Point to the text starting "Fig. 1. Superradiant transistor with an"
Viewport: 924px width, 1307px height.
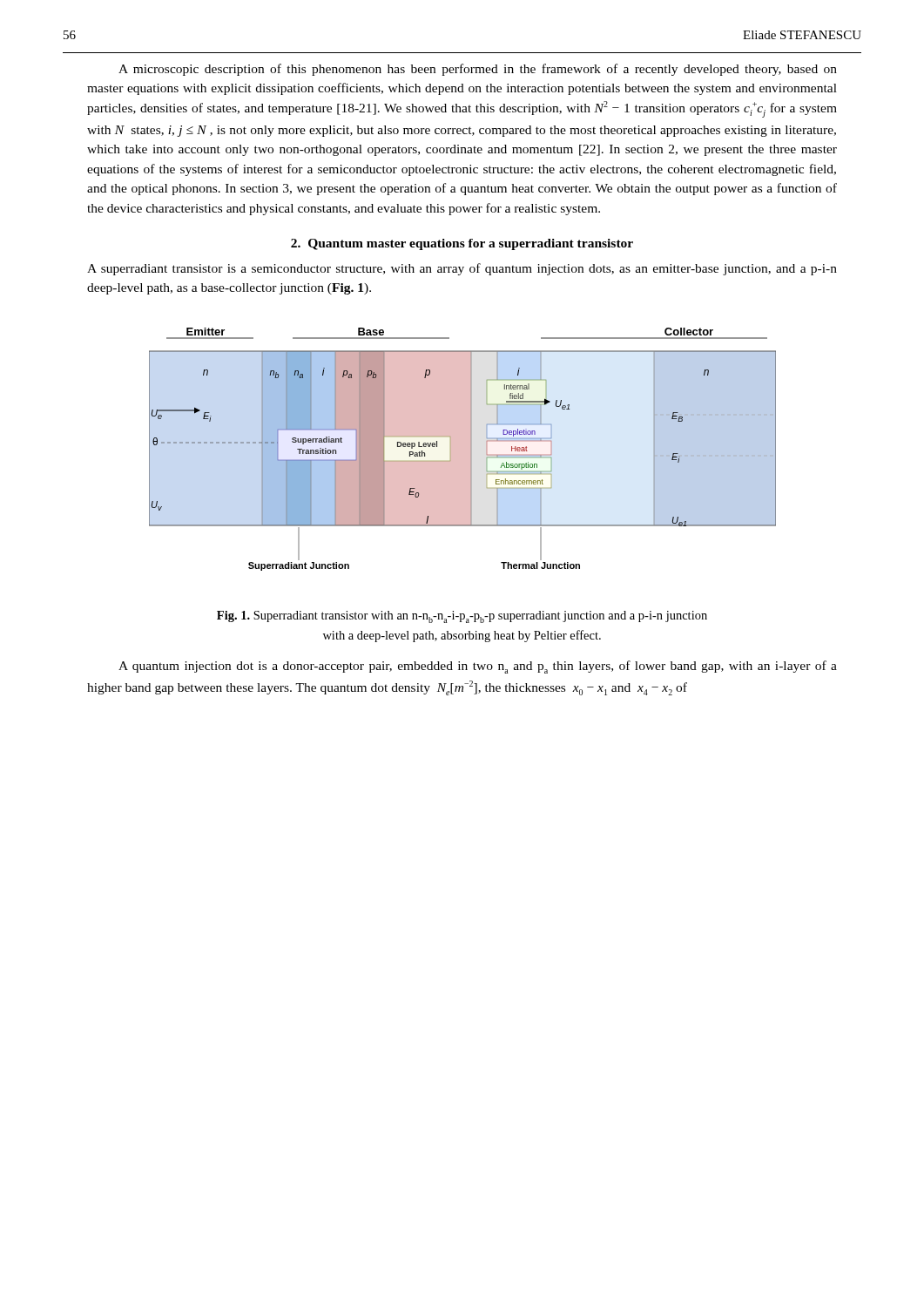pos(462,625)
